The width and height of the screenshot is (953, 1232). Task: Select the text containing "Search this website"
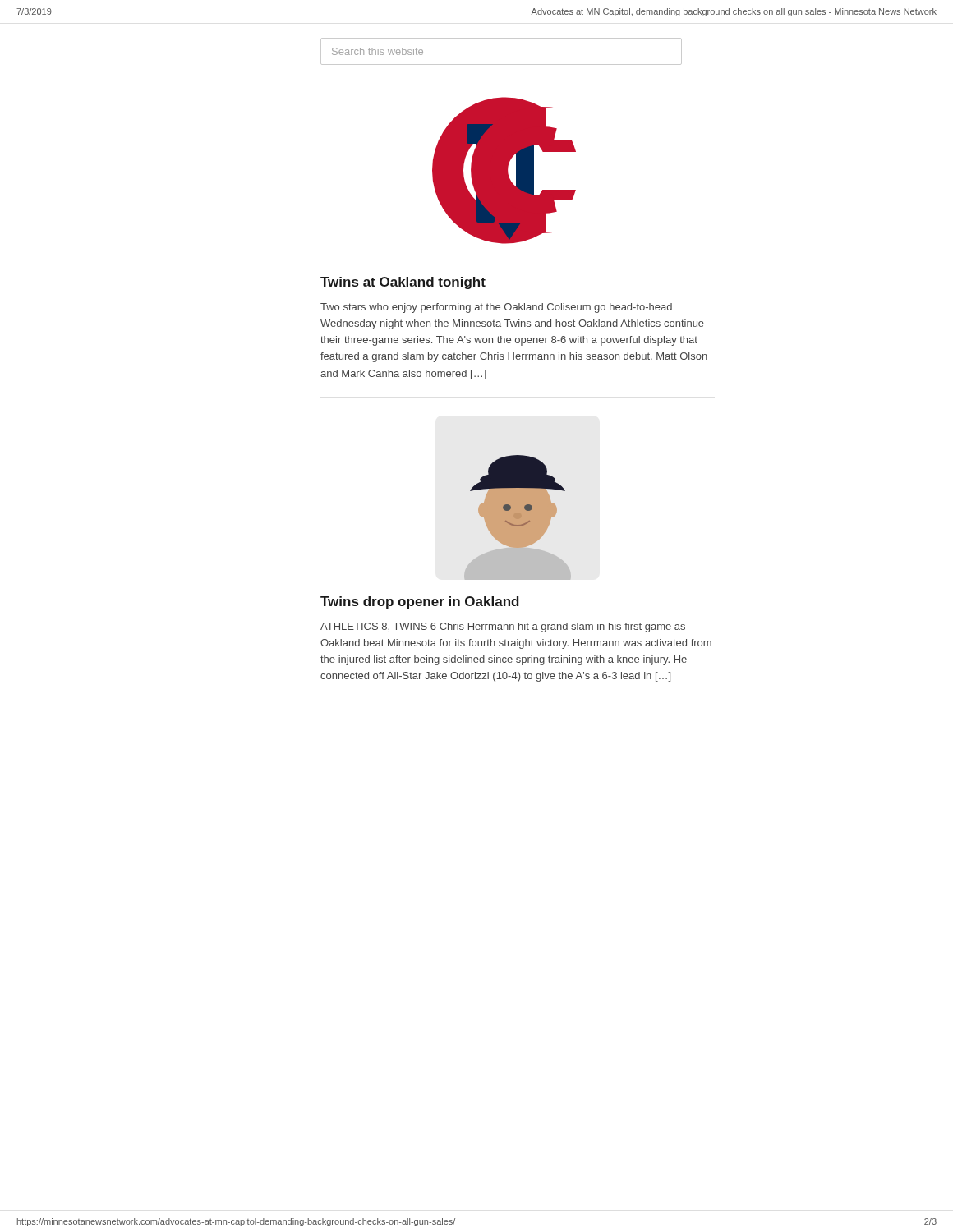tap(377, 51)
